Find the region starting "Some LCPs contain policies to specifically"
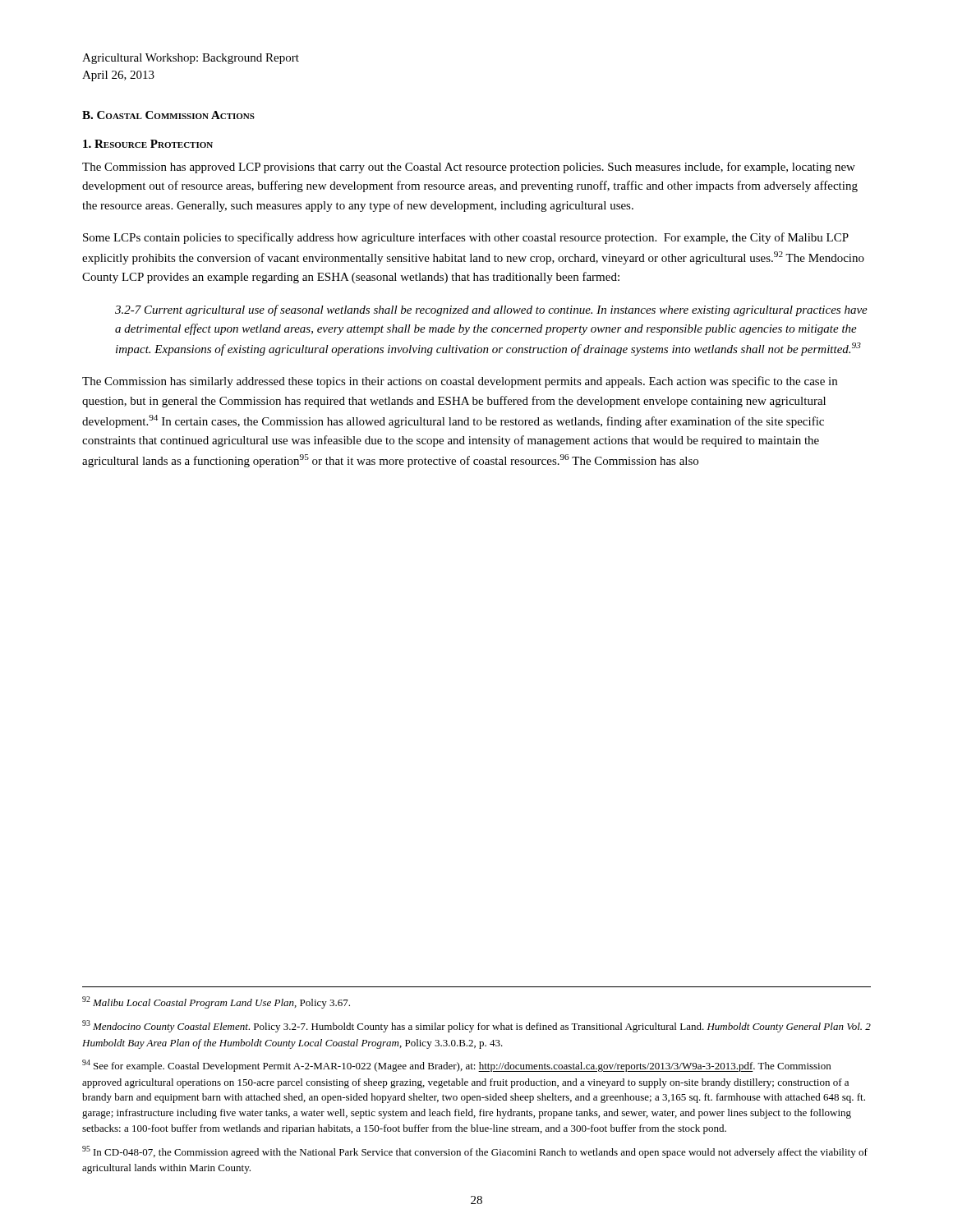The image size is (953, 1232). pos(473,257)
